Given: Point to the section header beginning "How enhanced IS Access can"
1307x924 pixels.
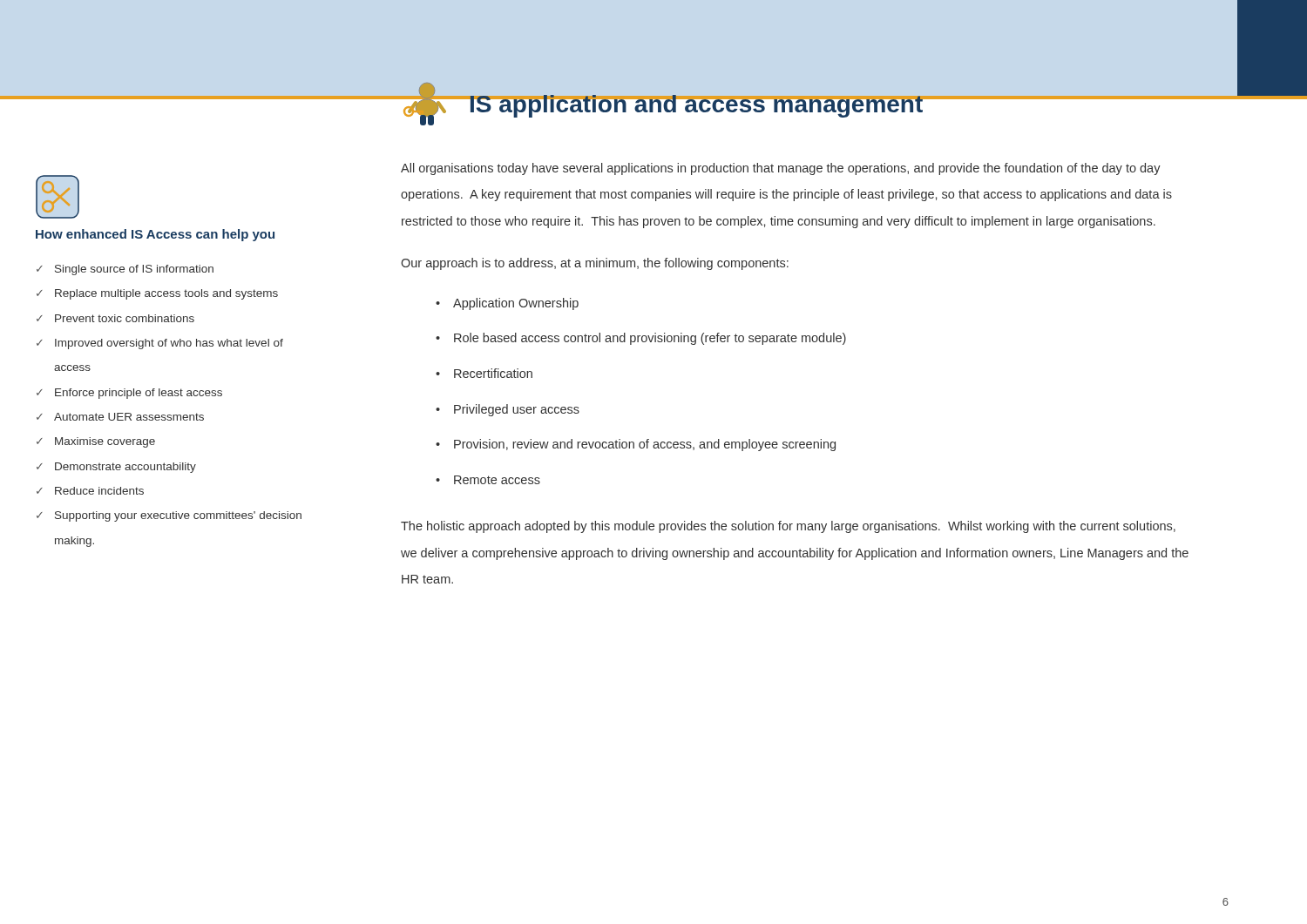Looking at the screenshot, I should tap(155, 234).
